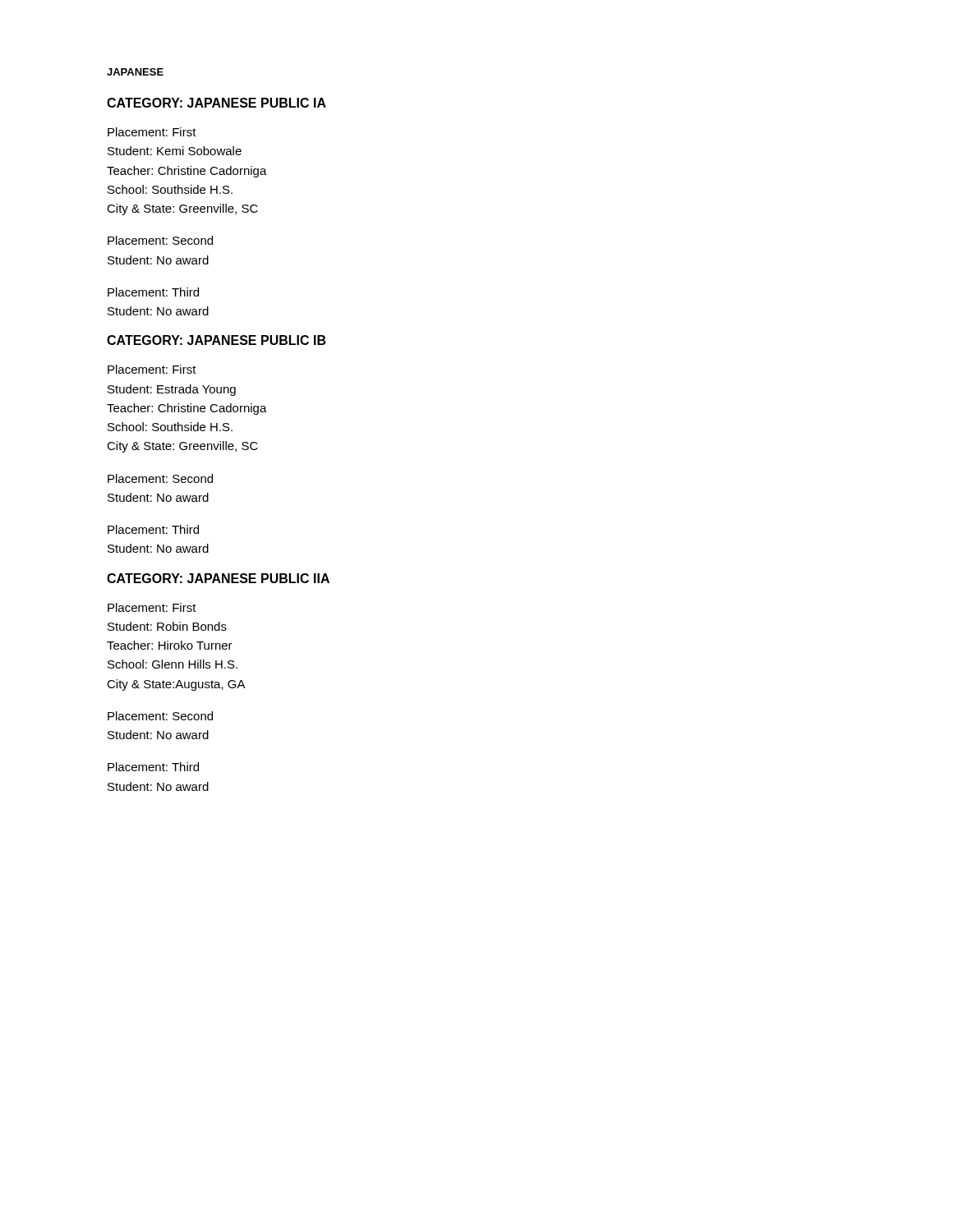Locate the section header that says "CATEGORY: JAPANESE PUBLIC IIA"
Viewport: 953px width, 1232px height.
[x=218, y=578]
